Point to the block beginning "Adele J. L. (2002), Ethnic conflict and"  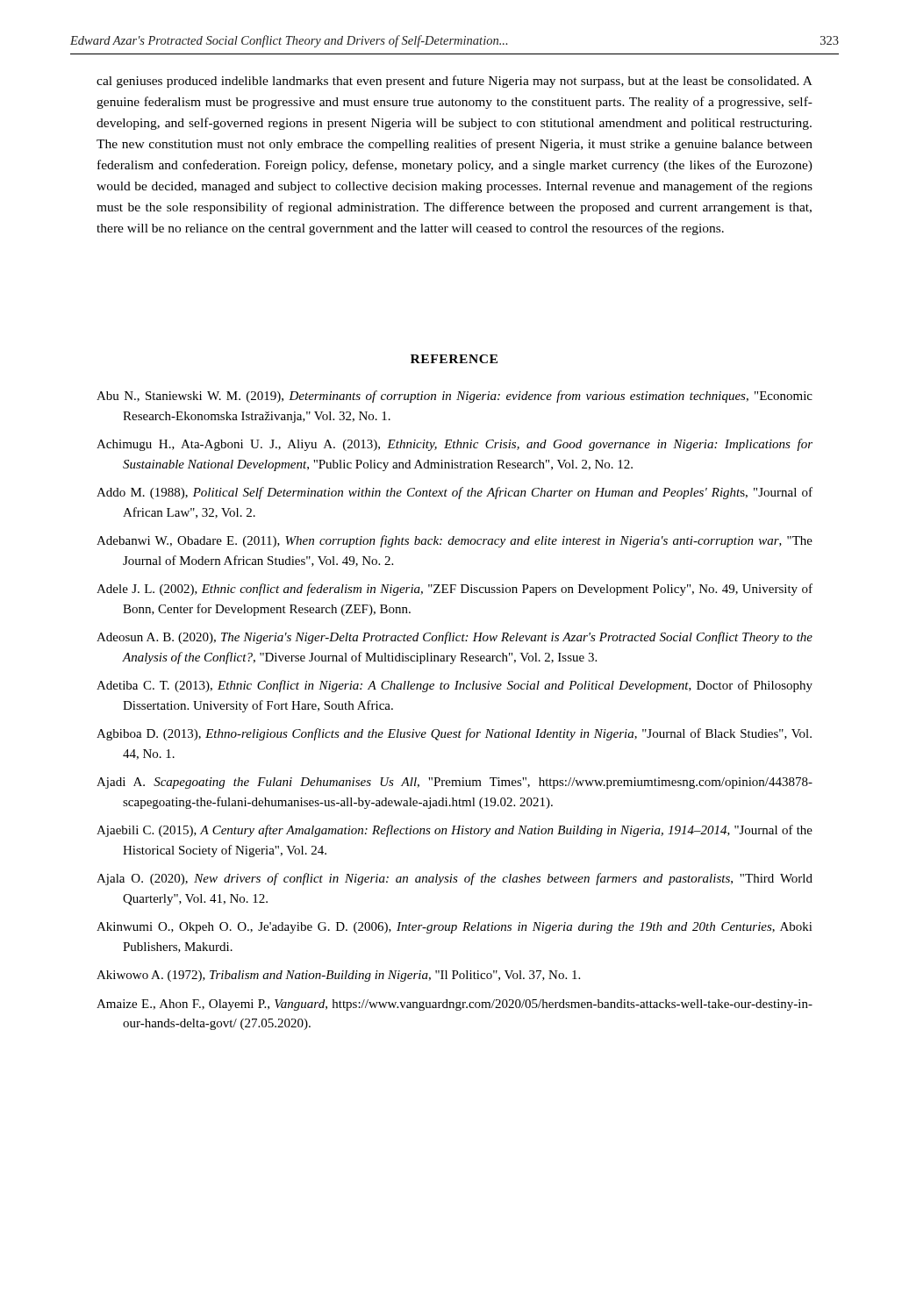coord(454,599)
